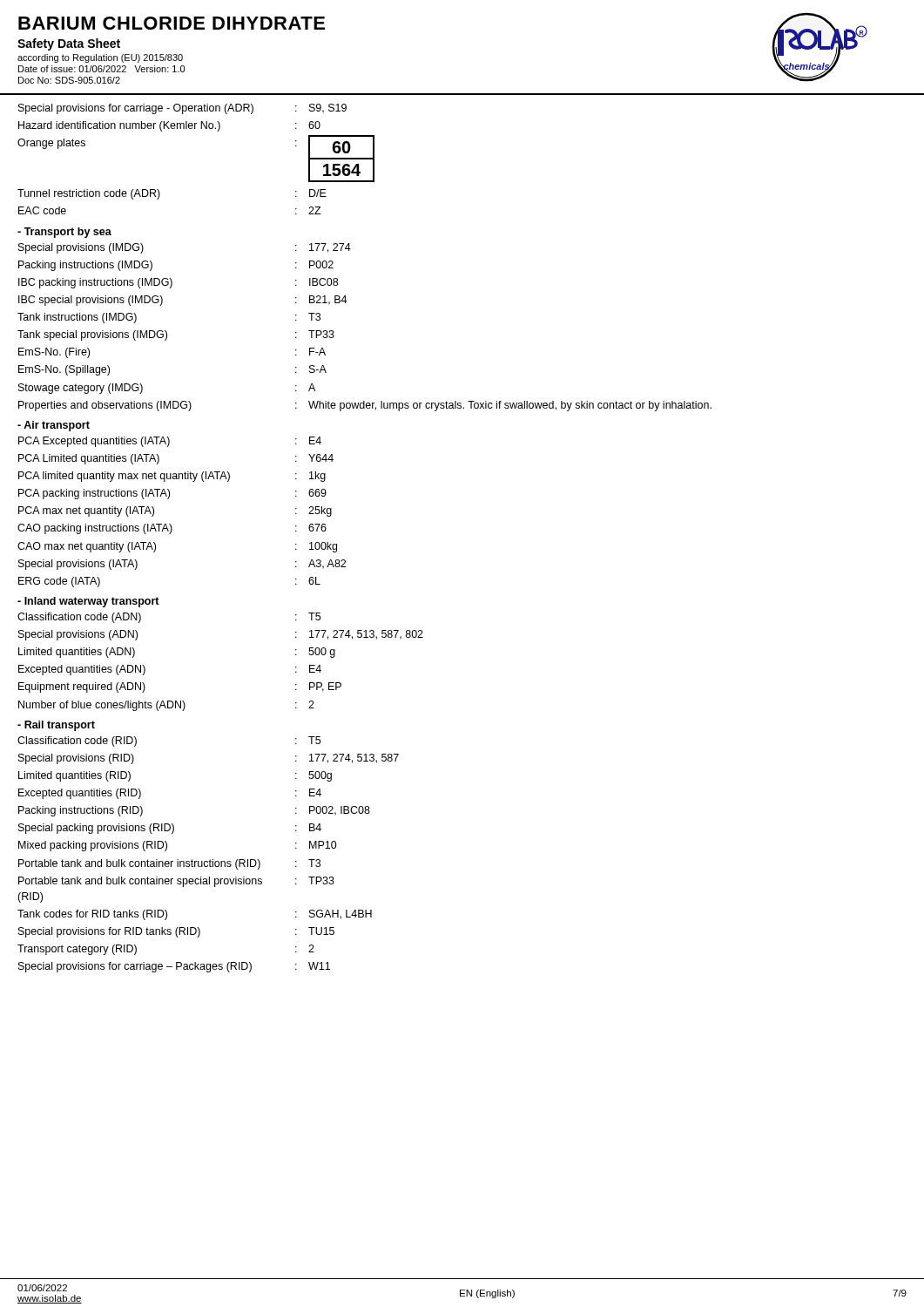Where does it say "EmS-No. (Fire) : F-A"?

click(52, 352)
